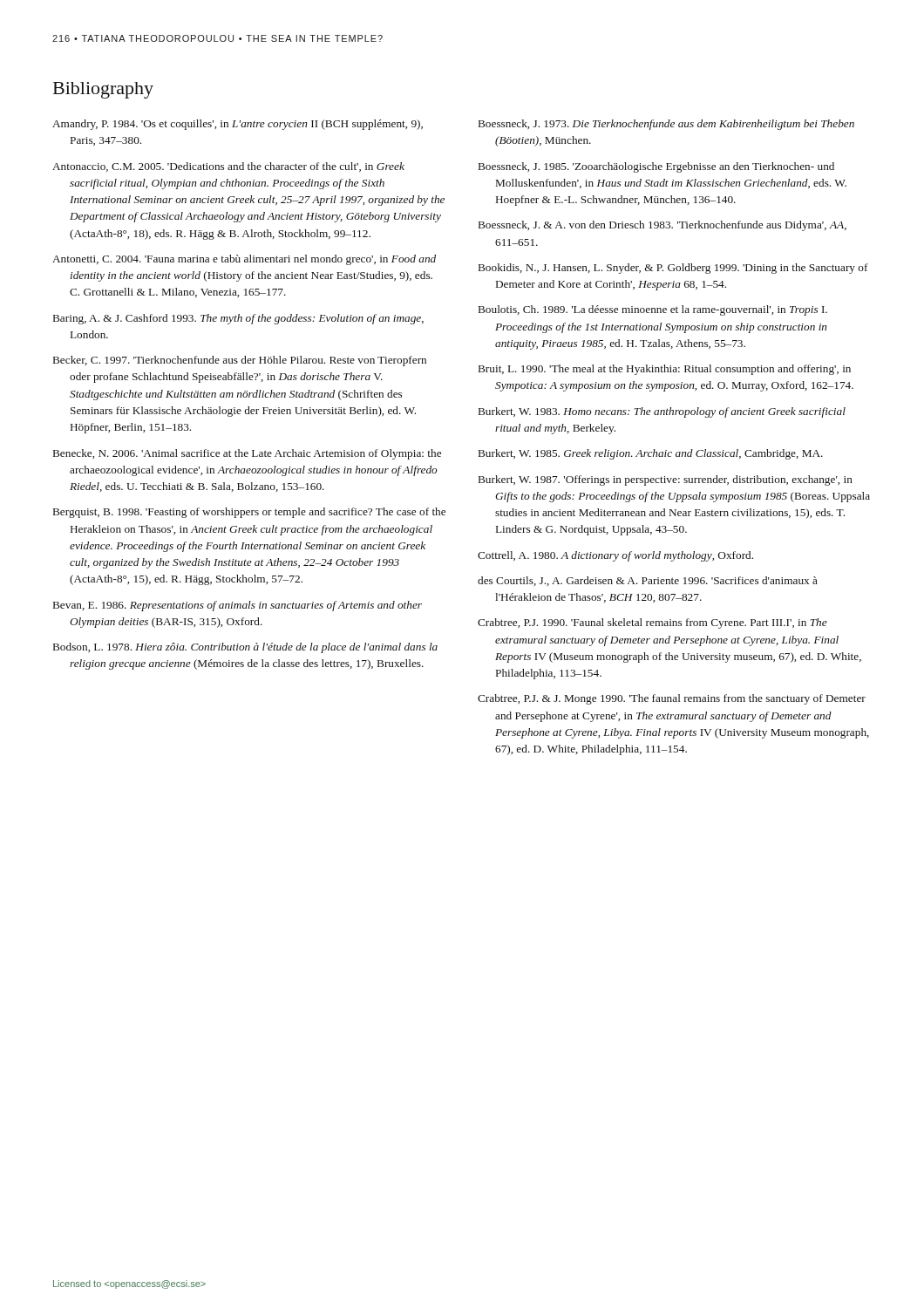Select the passage starting "Bruit, L. 1990. 'The meal at the Hyakinthia:"
This screenshot has height=1308, width=924.
tap(666, 377)
